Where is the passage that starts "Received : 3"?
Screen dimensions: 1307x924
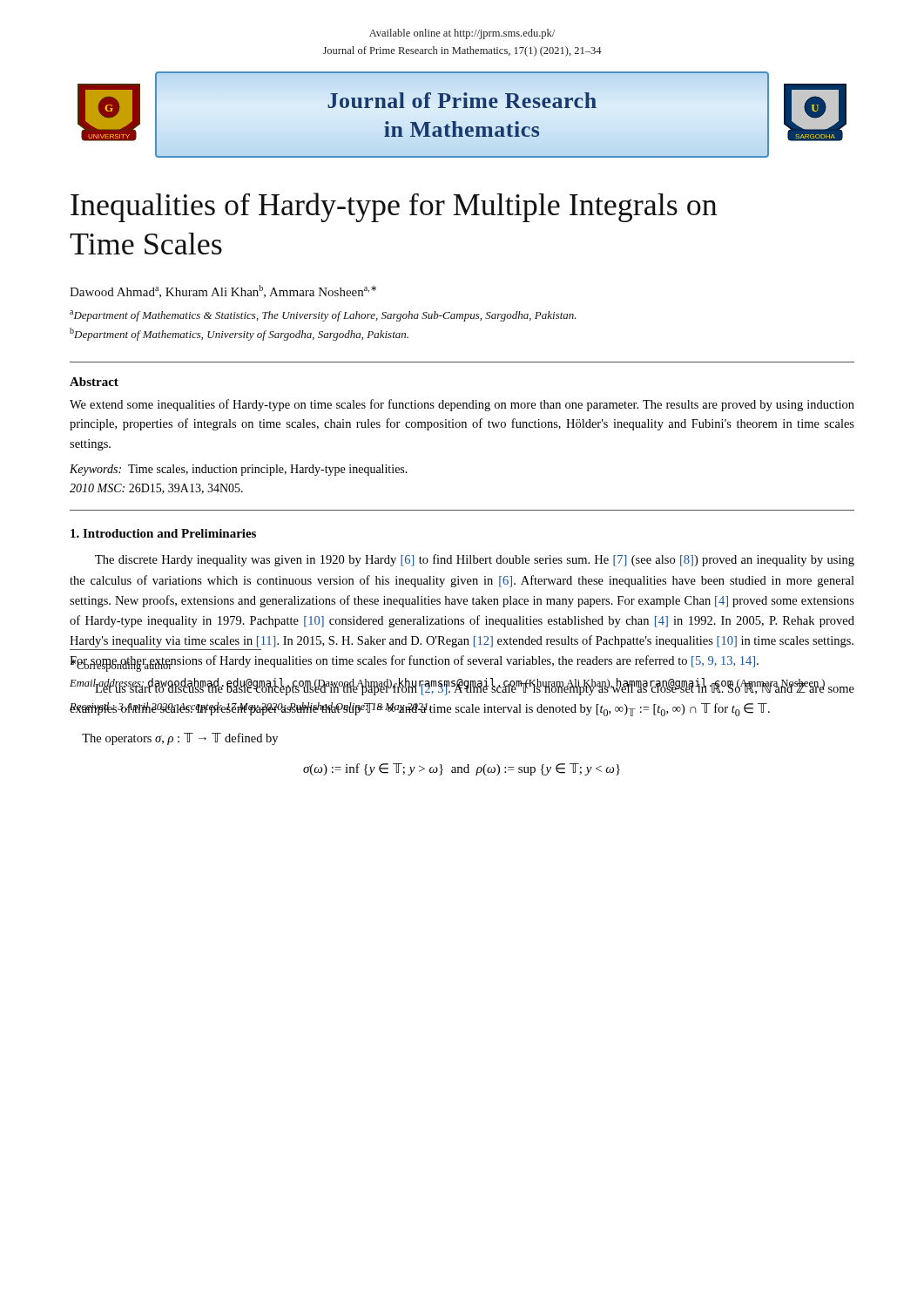(251, 707)
